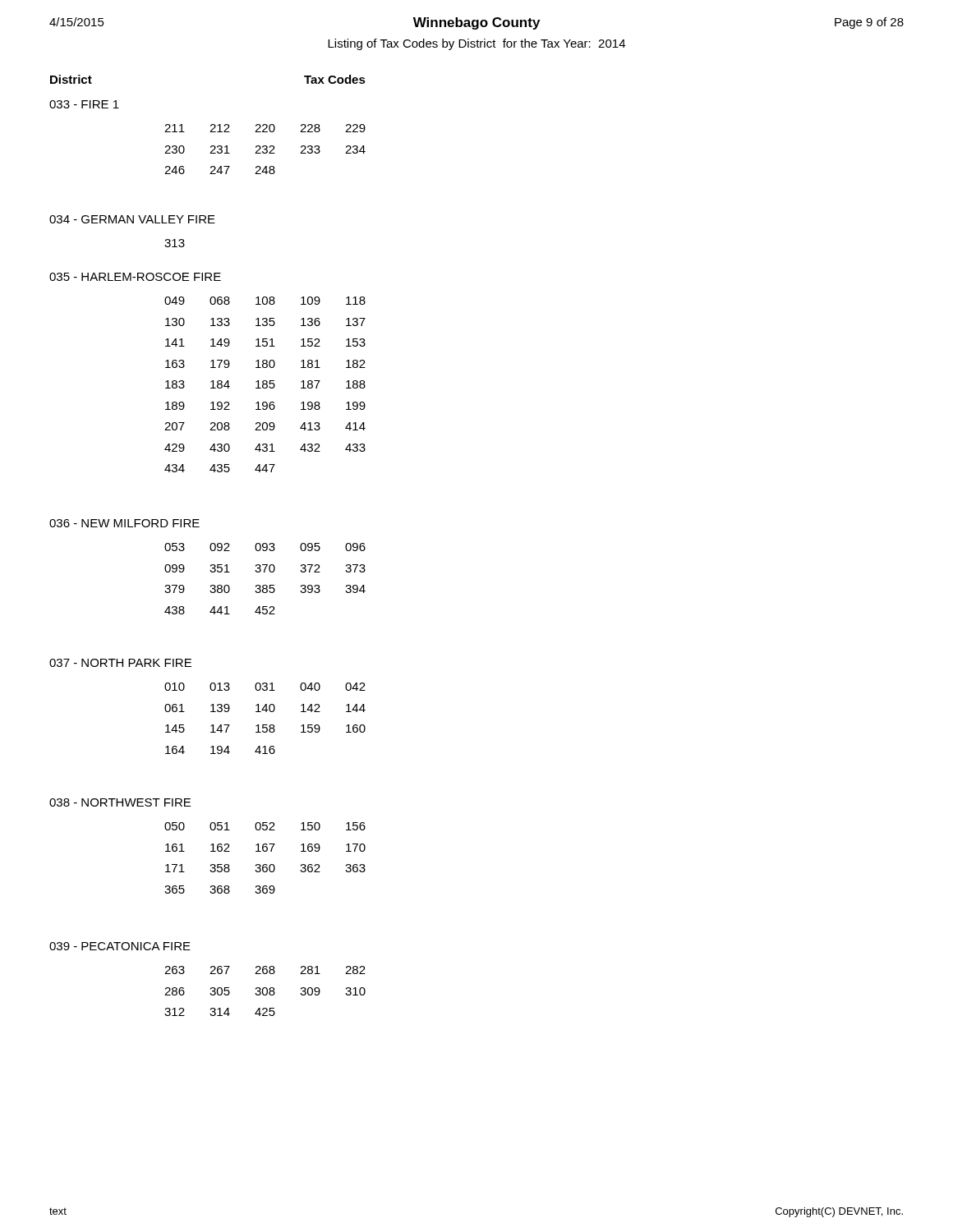The height and width of the screenshot is (1232, 953).
Task: Select the text that reads "263267268281282 286305308309310 312314425"
Action: (277, 991)
